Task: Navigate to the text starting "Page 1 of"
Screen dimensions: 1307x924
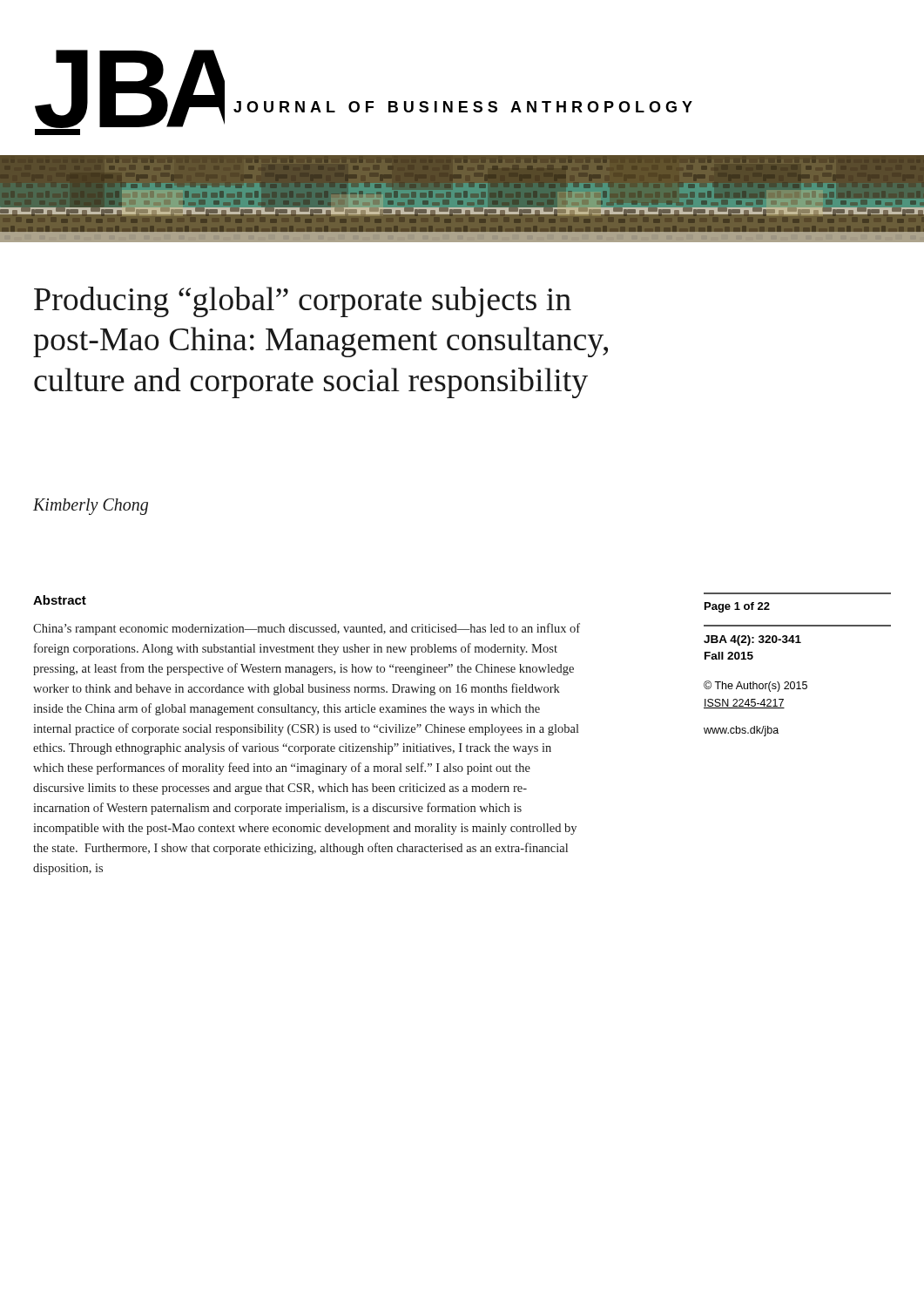Action: pos(737,607)
